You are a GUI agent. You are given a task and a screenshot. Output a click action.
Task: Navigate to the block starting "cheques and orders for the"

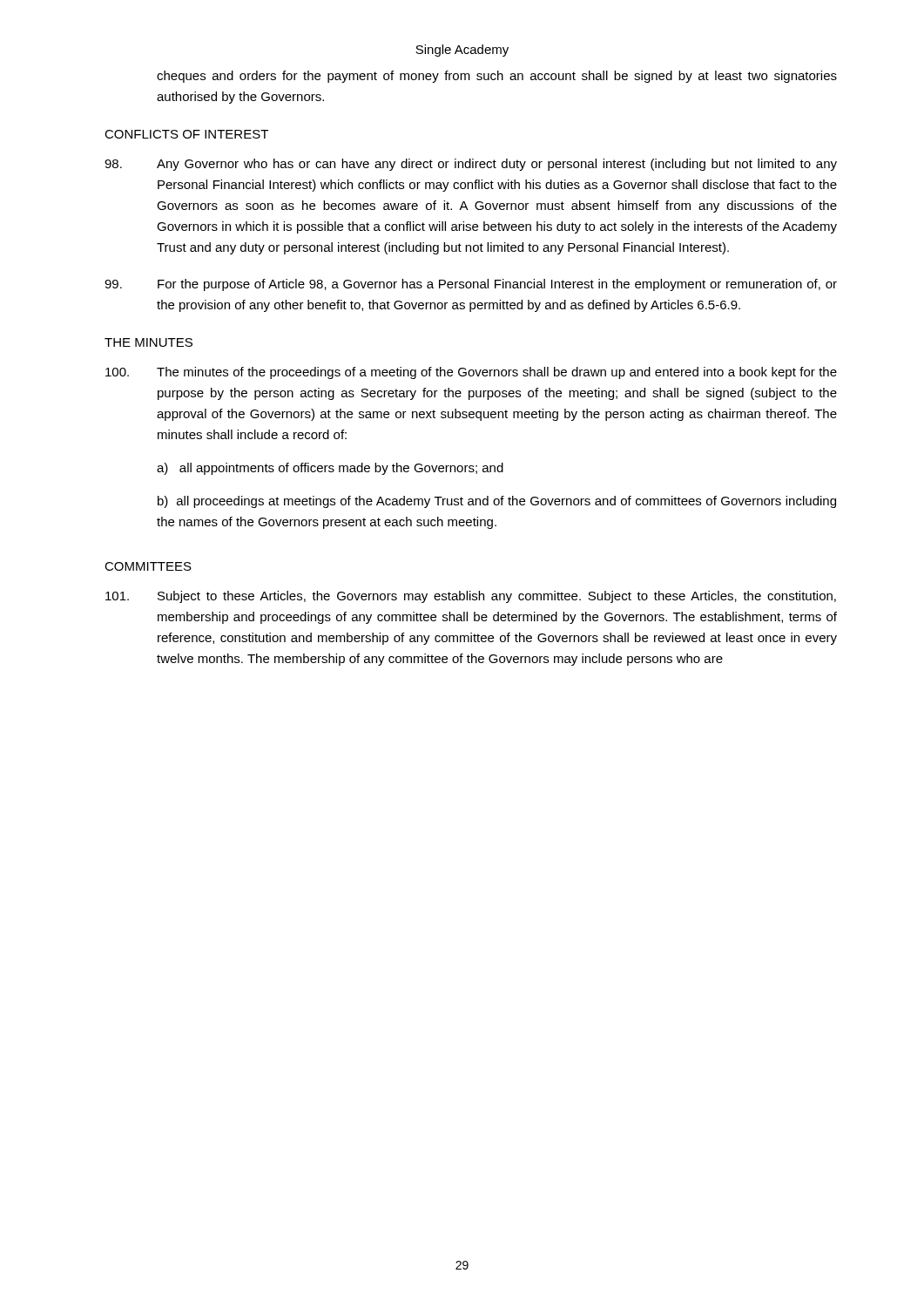click(x=497, y=86)
